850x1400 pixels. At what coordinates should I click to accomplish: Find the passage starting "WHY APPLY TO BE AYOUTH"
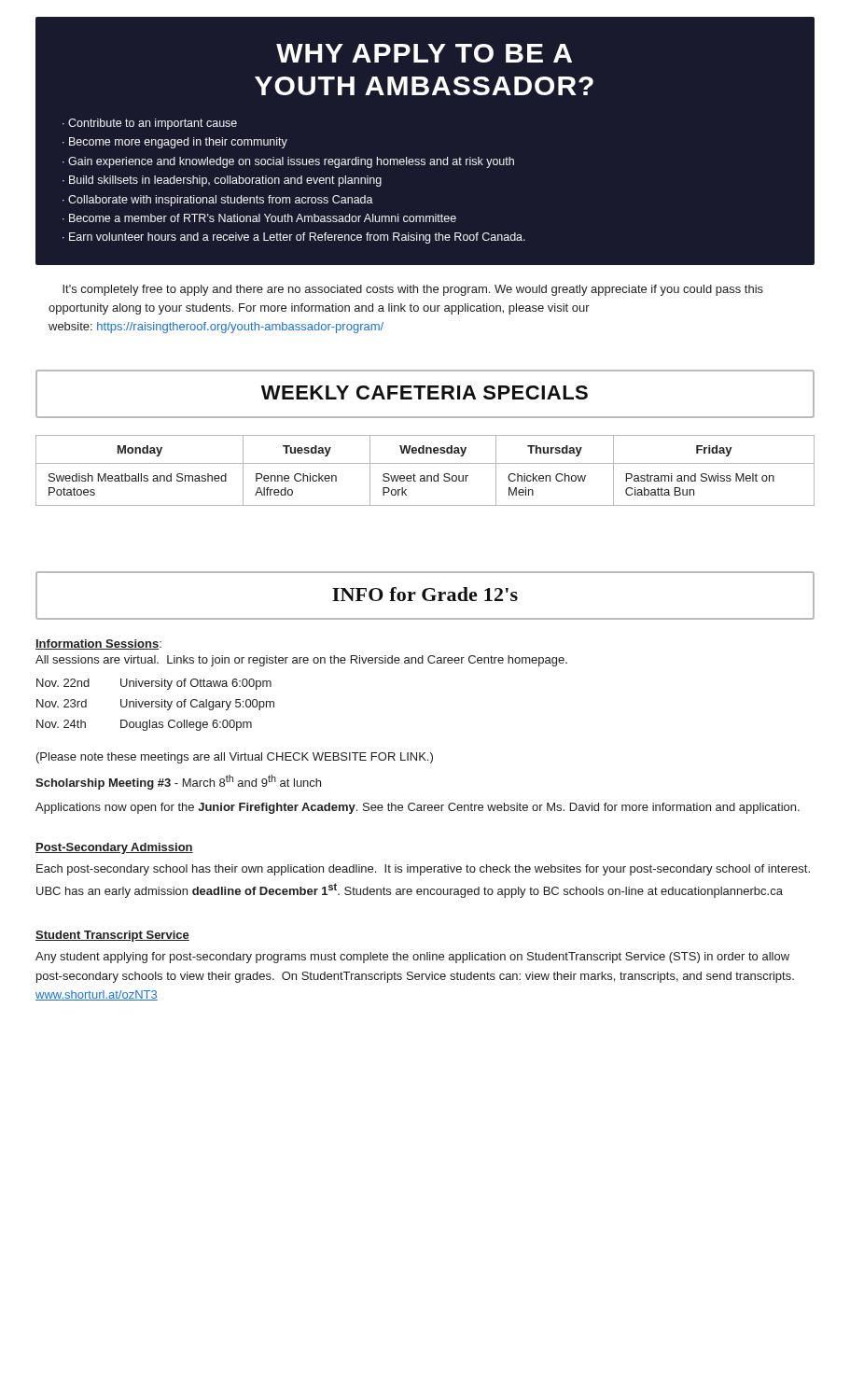click(425, 69)
